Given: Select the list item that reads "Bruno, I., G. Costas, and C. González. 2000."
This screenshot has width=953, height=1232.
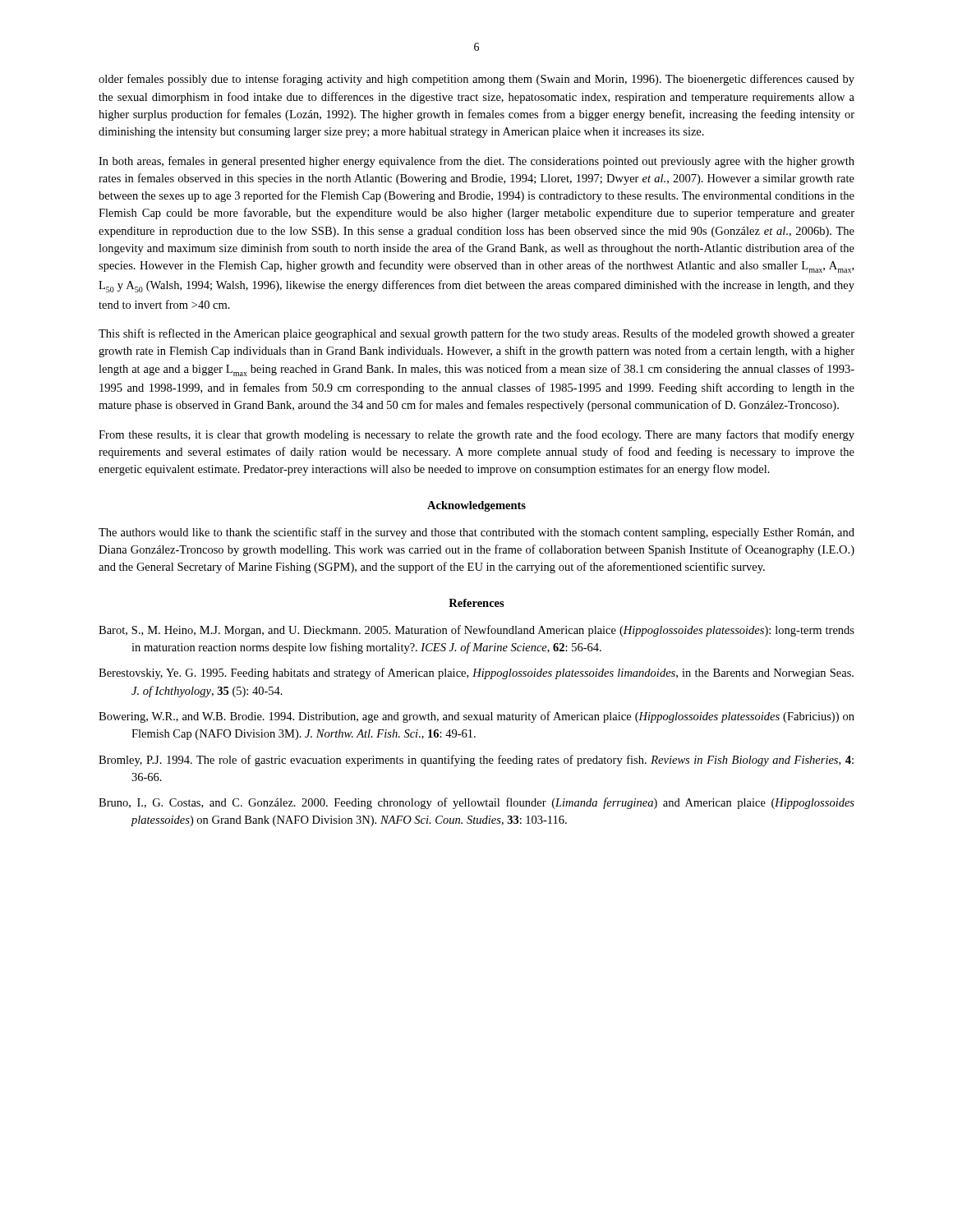Looking at the screenshot, I should (x=476, y=811).
